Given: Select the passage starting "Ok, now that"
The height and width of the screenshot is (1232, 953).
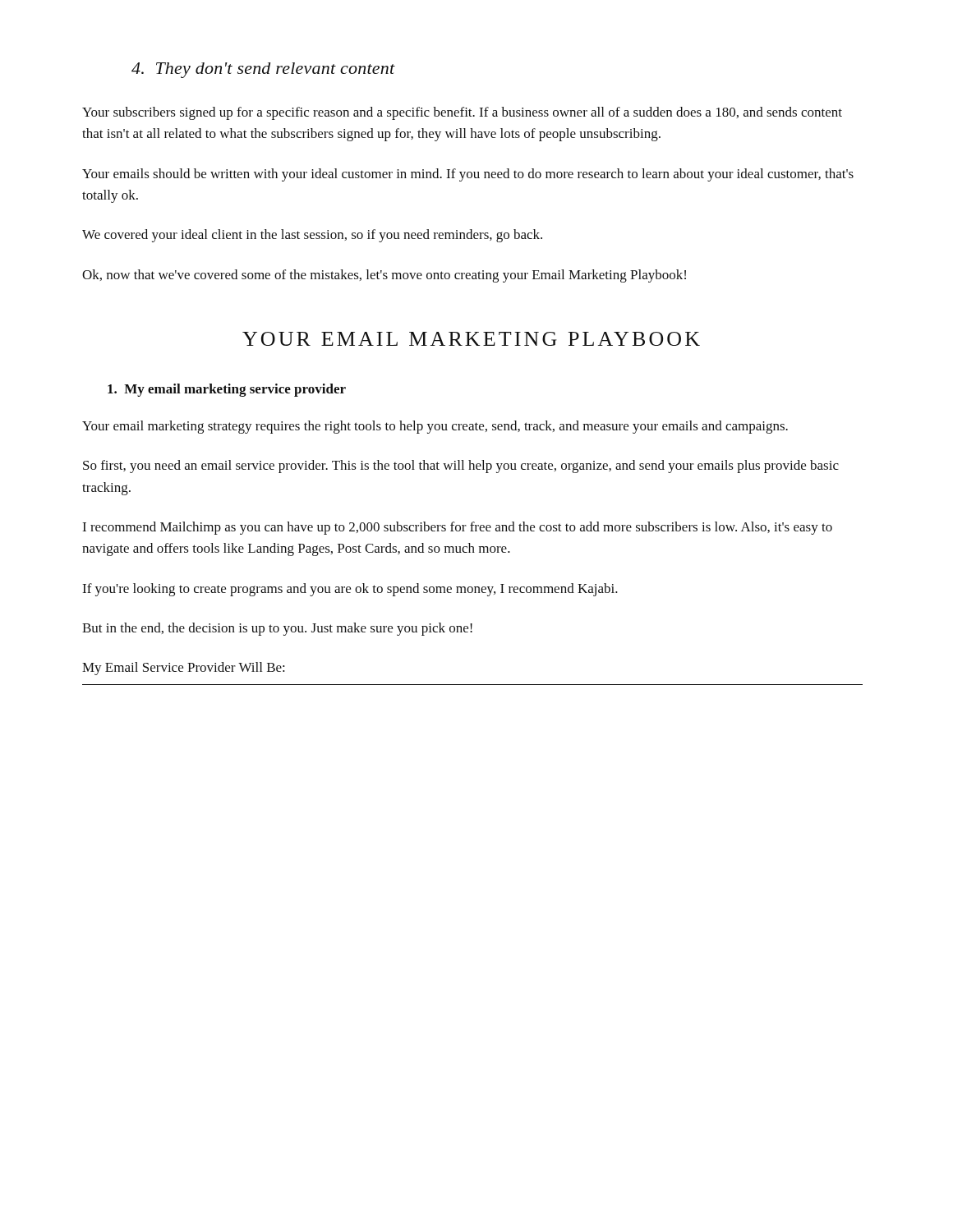Looking at the screenshot, I should (x=385, y=274).
